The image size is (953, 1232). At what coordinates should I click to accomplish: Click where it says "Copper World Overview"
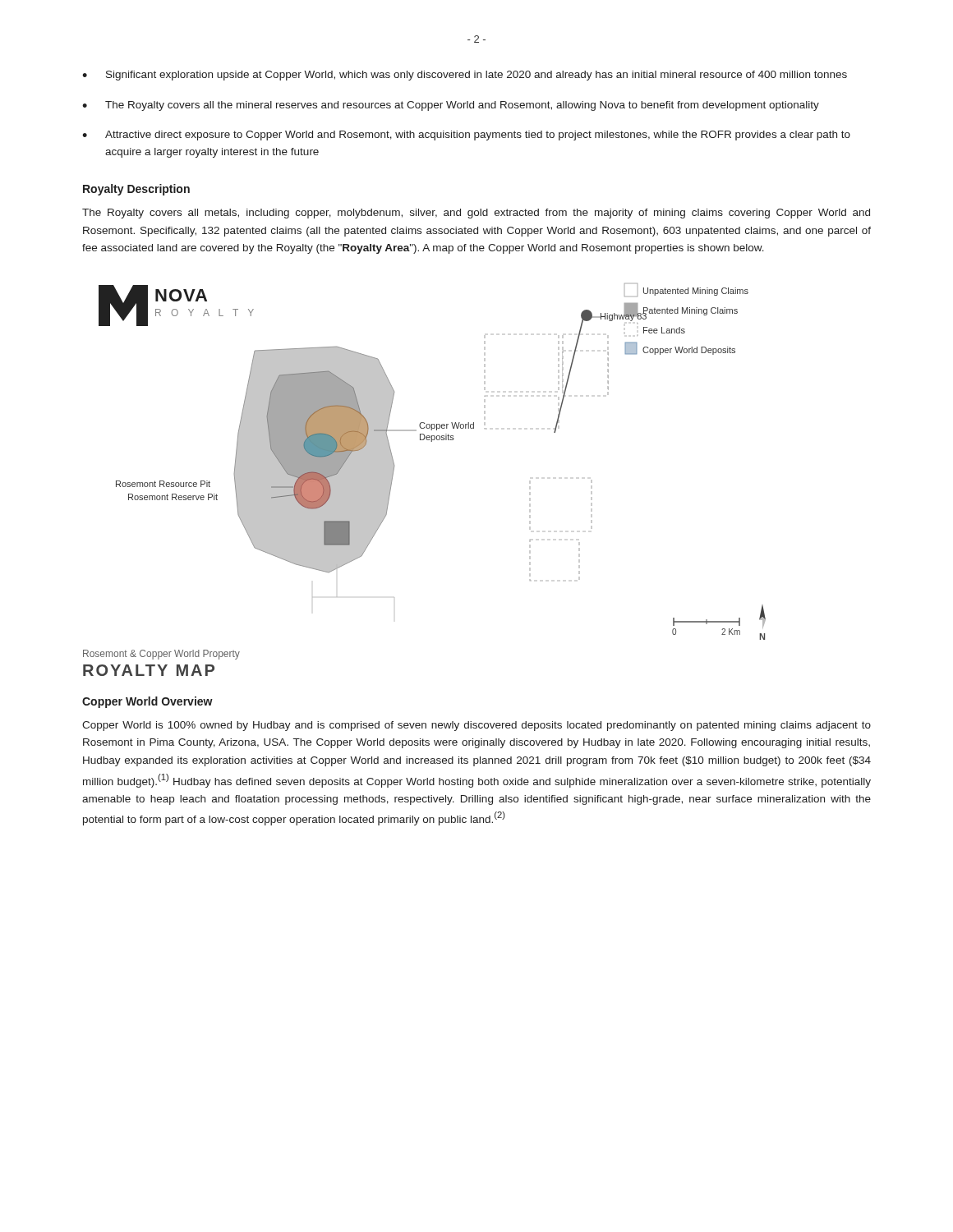pyautogui.click(x=147, y=701)
